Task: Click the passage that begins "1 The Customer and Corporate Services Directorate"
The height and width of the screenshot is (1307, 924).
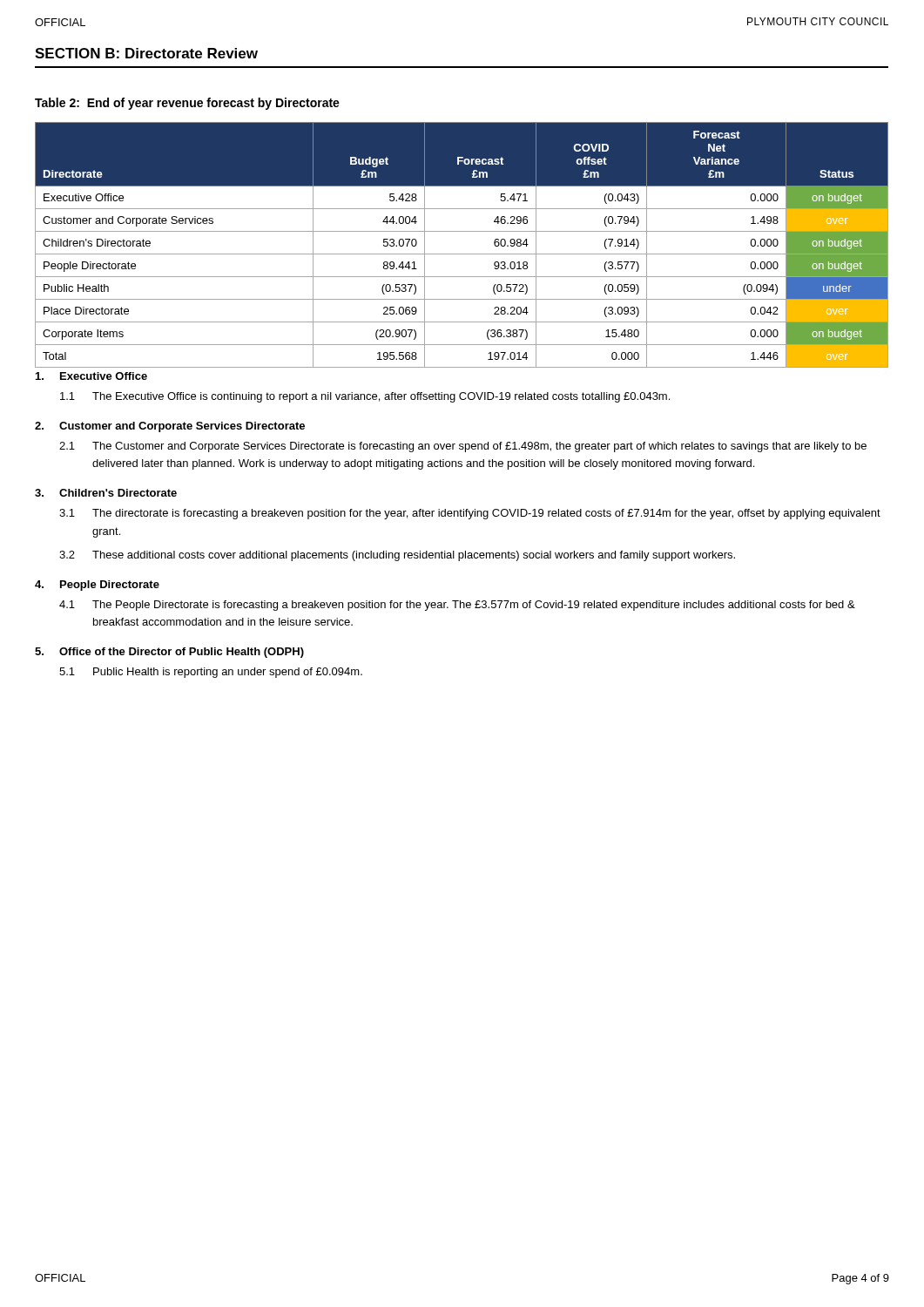Action: point(474,455)
